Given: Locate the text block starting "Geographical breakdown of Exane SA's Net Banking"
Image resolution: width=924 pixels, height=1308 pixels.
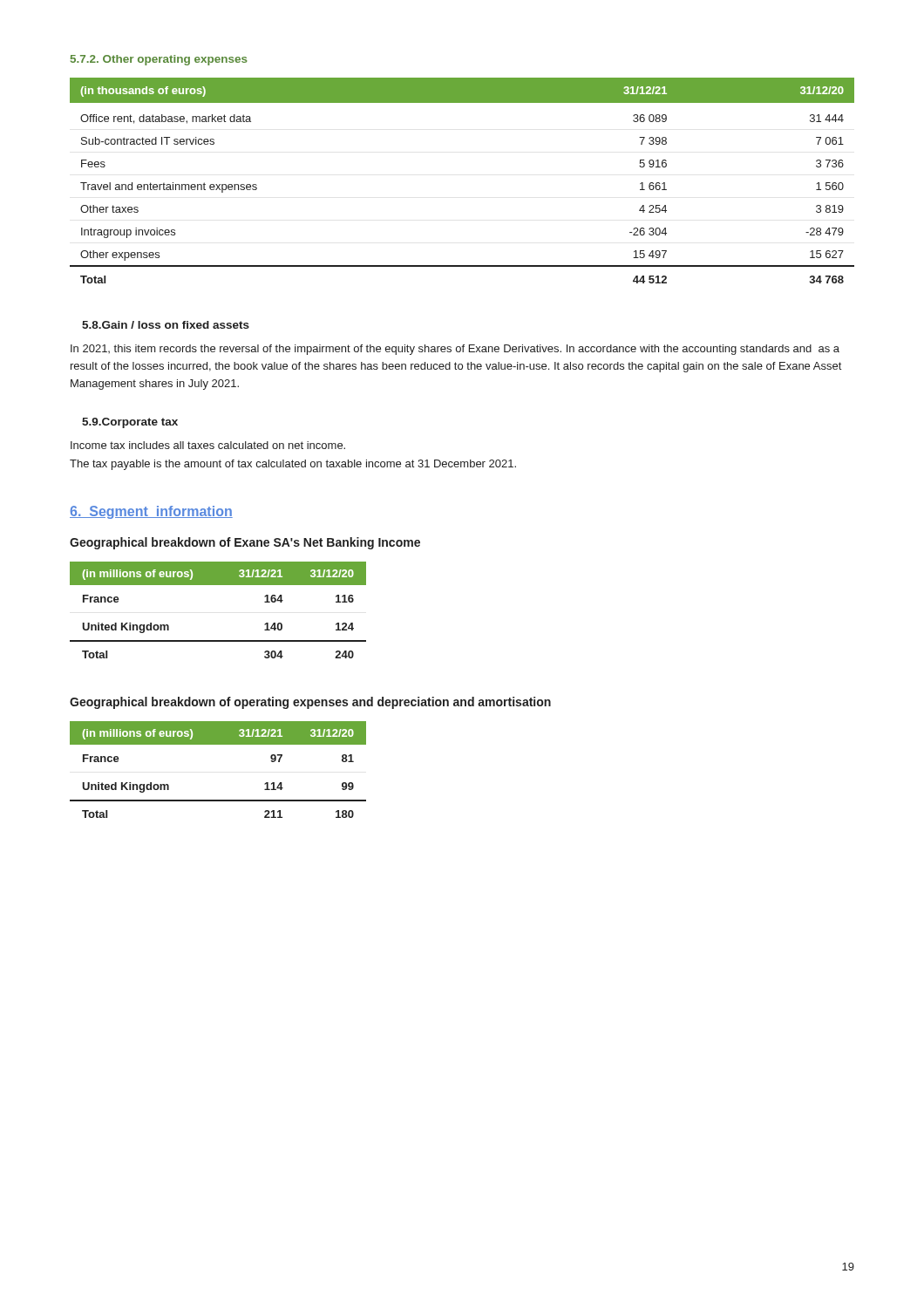Looking at the screenshot, I should (x=245, y=542).
